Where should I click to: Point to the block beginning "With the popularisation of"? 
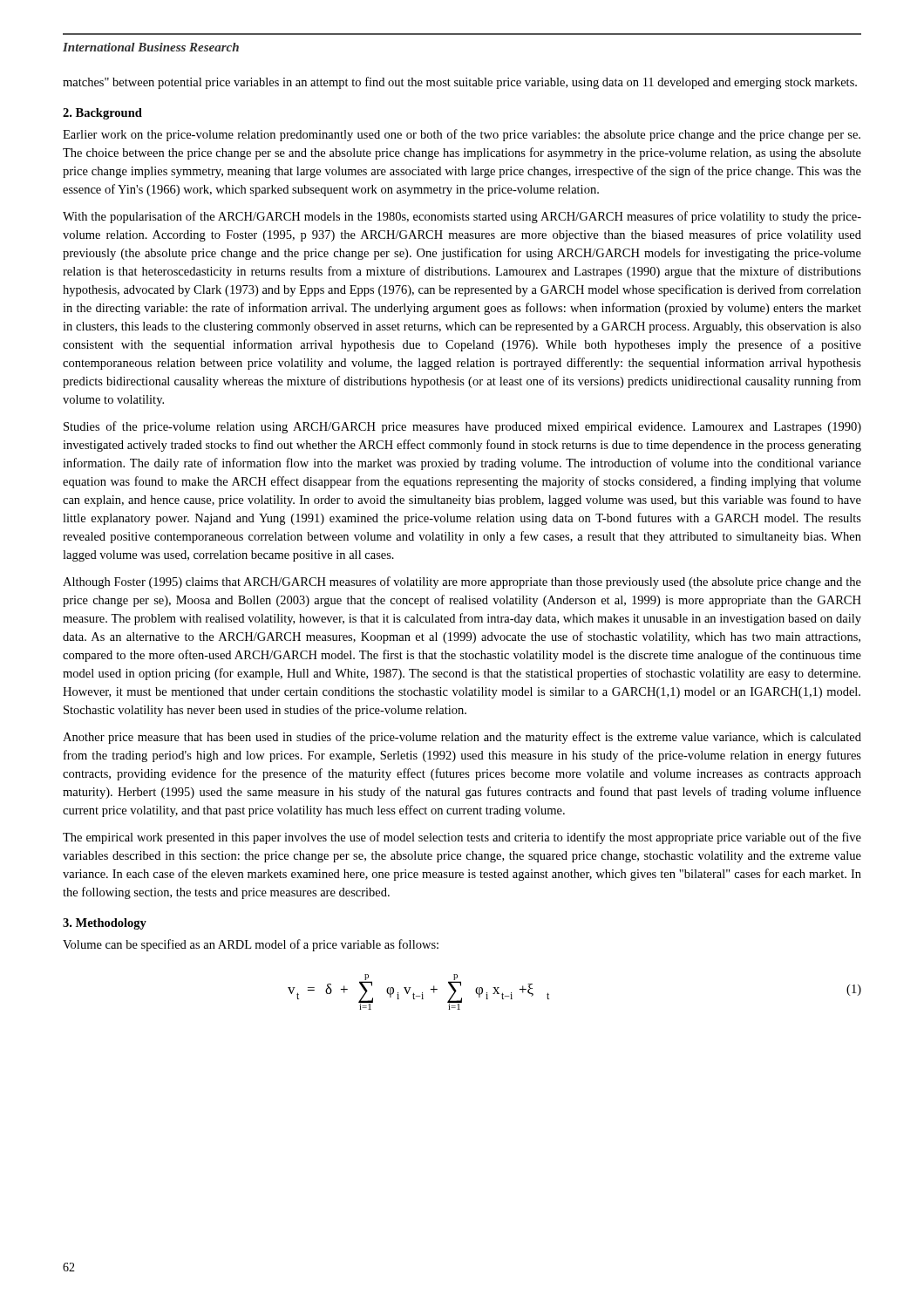[462, 308]
